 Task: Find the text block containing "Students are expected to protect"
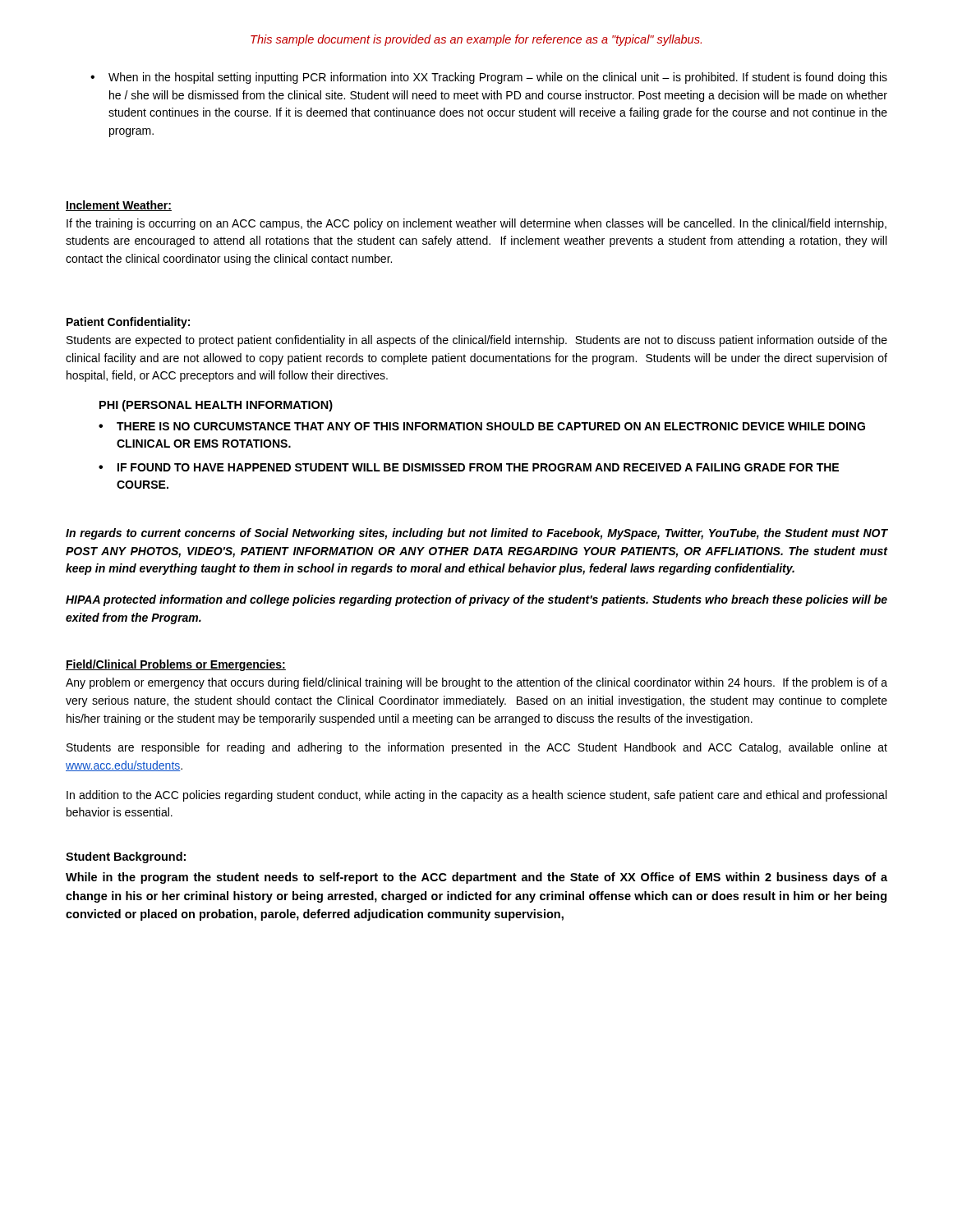[476, 358]
